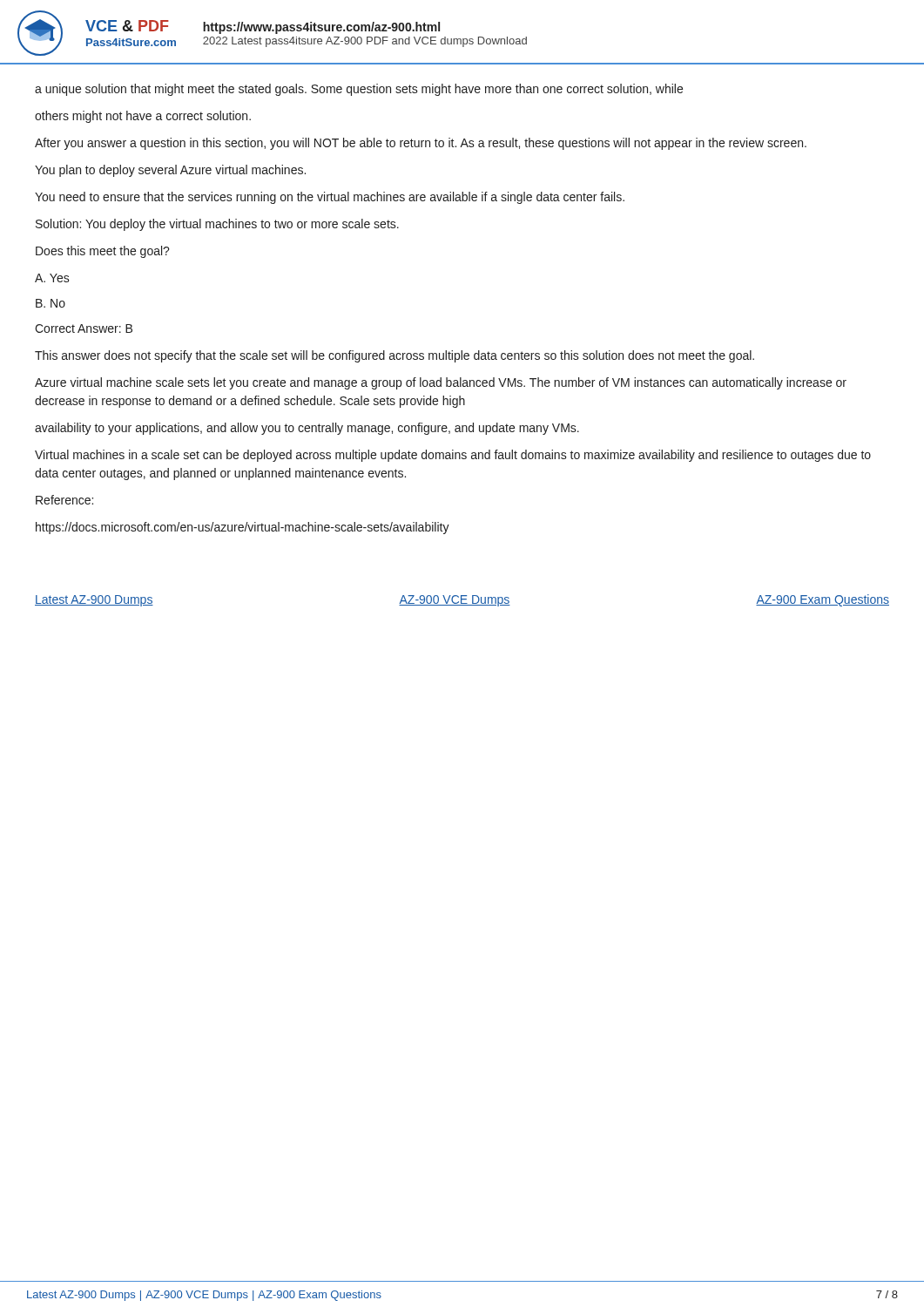Viewport: 924px width, 1307px height.
Task: Find the text that reads "Latest AZ-900 Dumps"
Action: (94, 599)
